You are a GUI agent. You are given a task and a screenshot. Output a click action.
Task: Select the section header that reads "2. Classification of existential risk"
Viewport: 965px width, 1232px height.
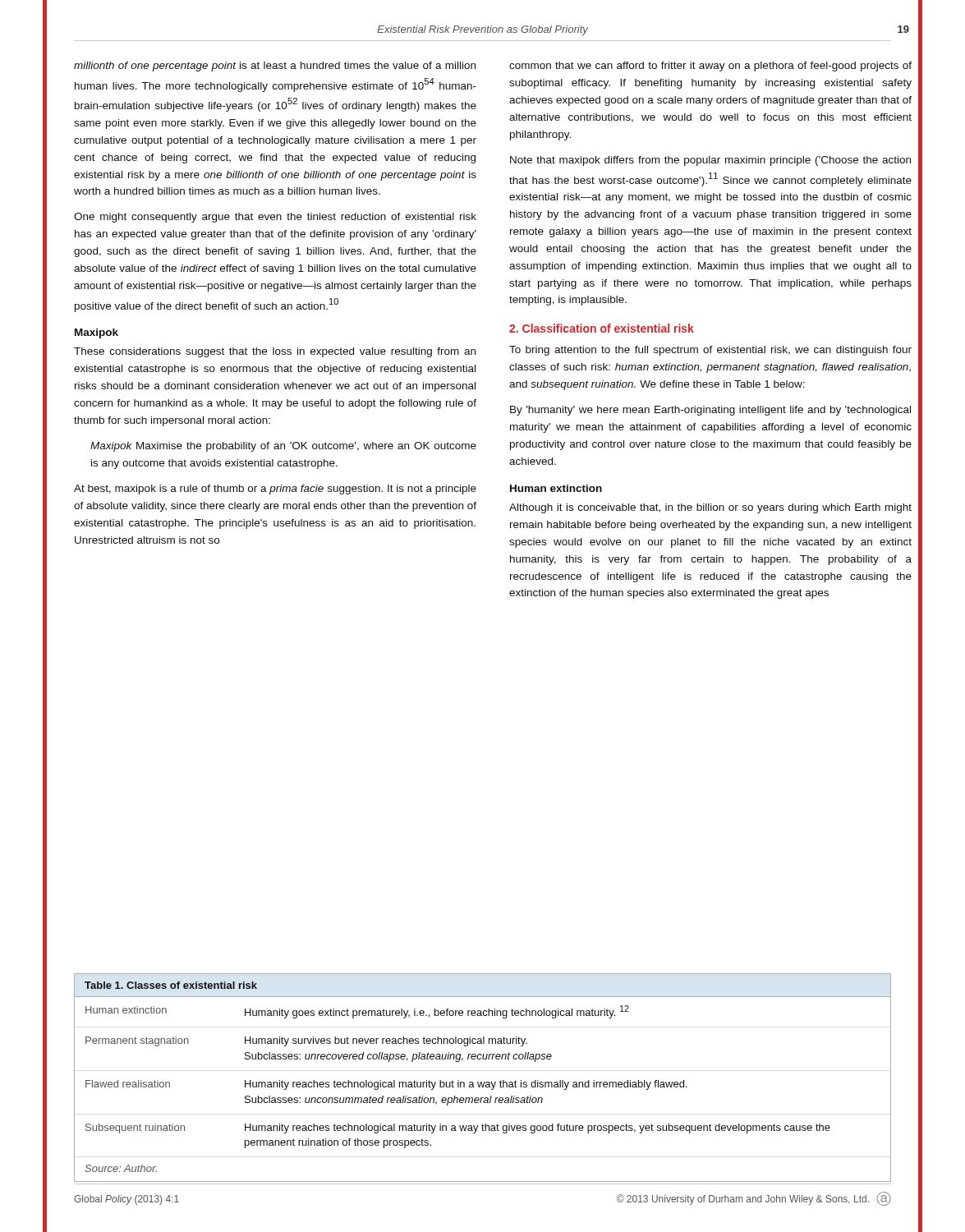pos(602,329)
